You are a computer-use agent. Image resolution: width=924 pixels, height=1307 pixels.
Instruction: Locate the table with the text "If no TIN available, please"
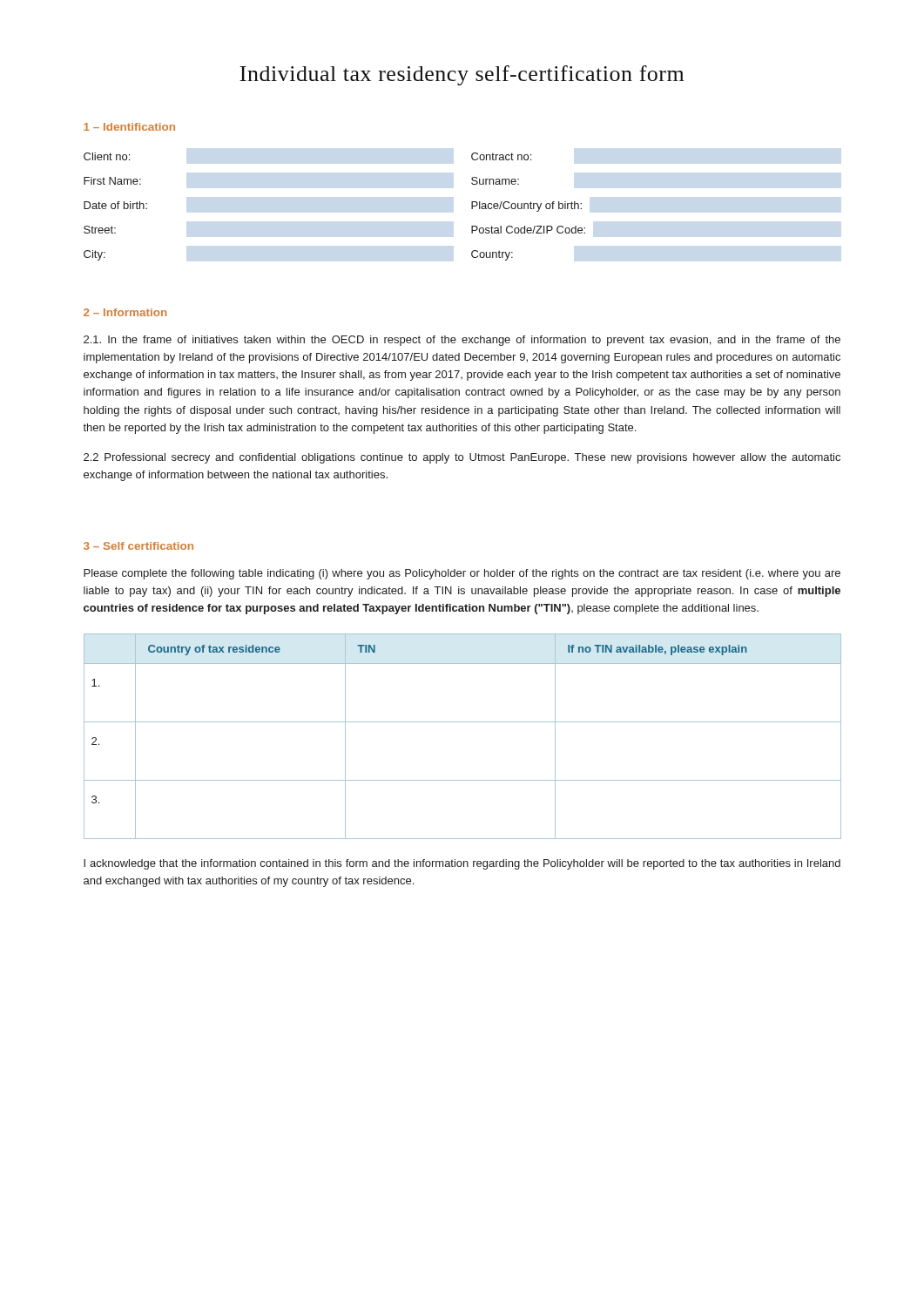(462, 736)
